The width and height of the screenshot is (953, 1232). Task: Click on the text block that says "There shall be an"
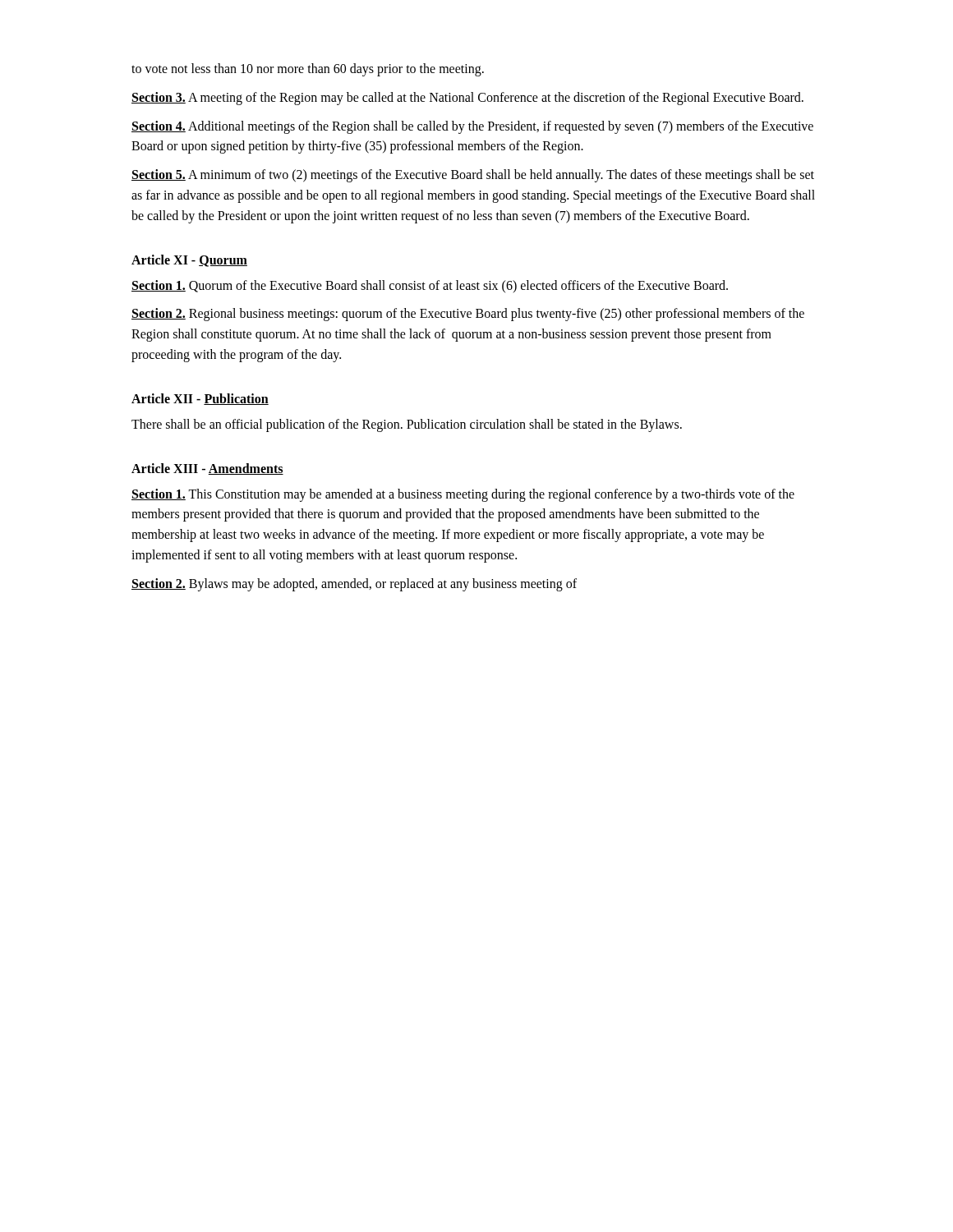407,424
